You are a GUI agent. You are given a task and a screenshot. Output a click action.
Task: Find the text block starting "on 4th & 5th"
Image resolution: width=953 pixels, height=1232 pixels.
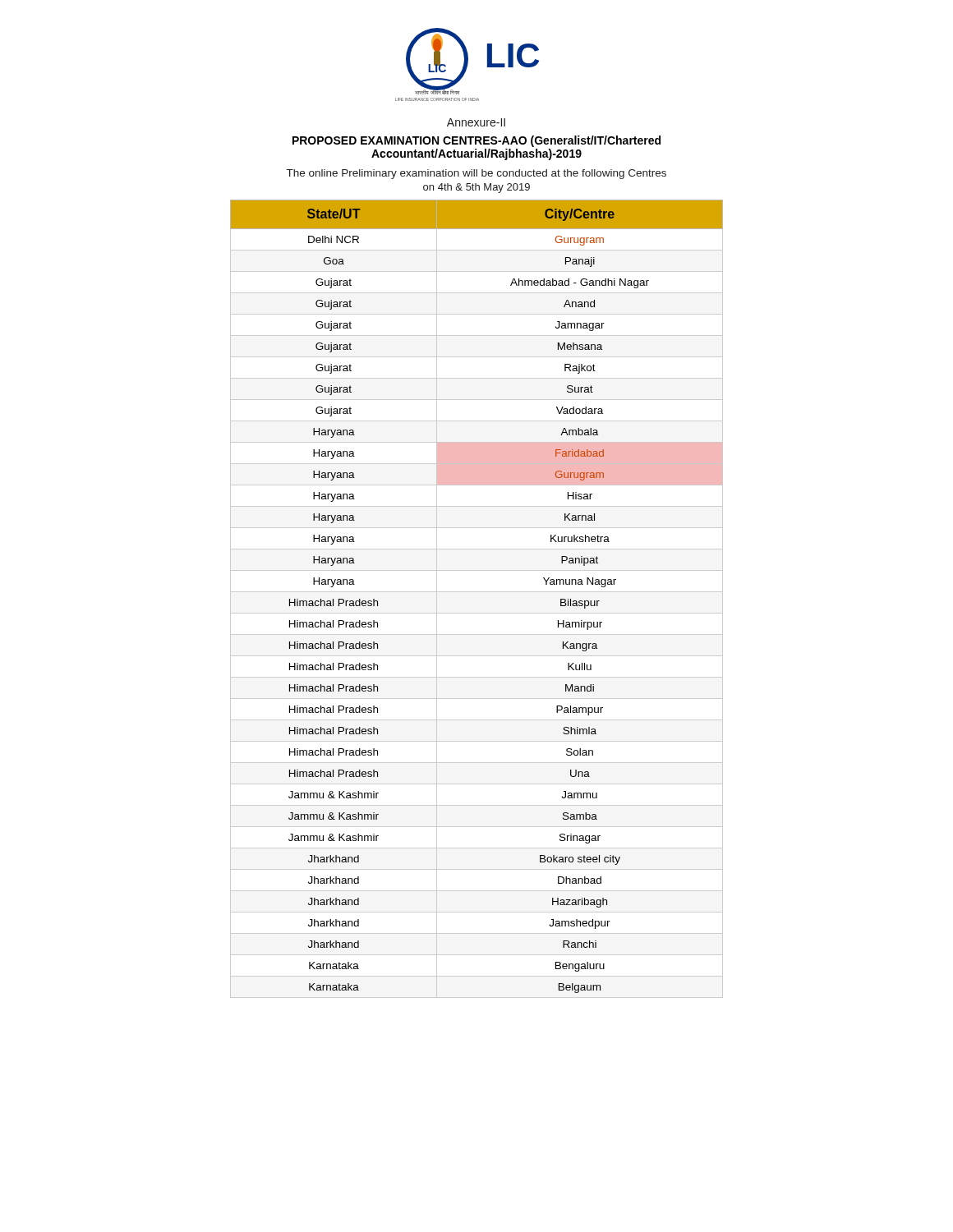coord(476,187)
